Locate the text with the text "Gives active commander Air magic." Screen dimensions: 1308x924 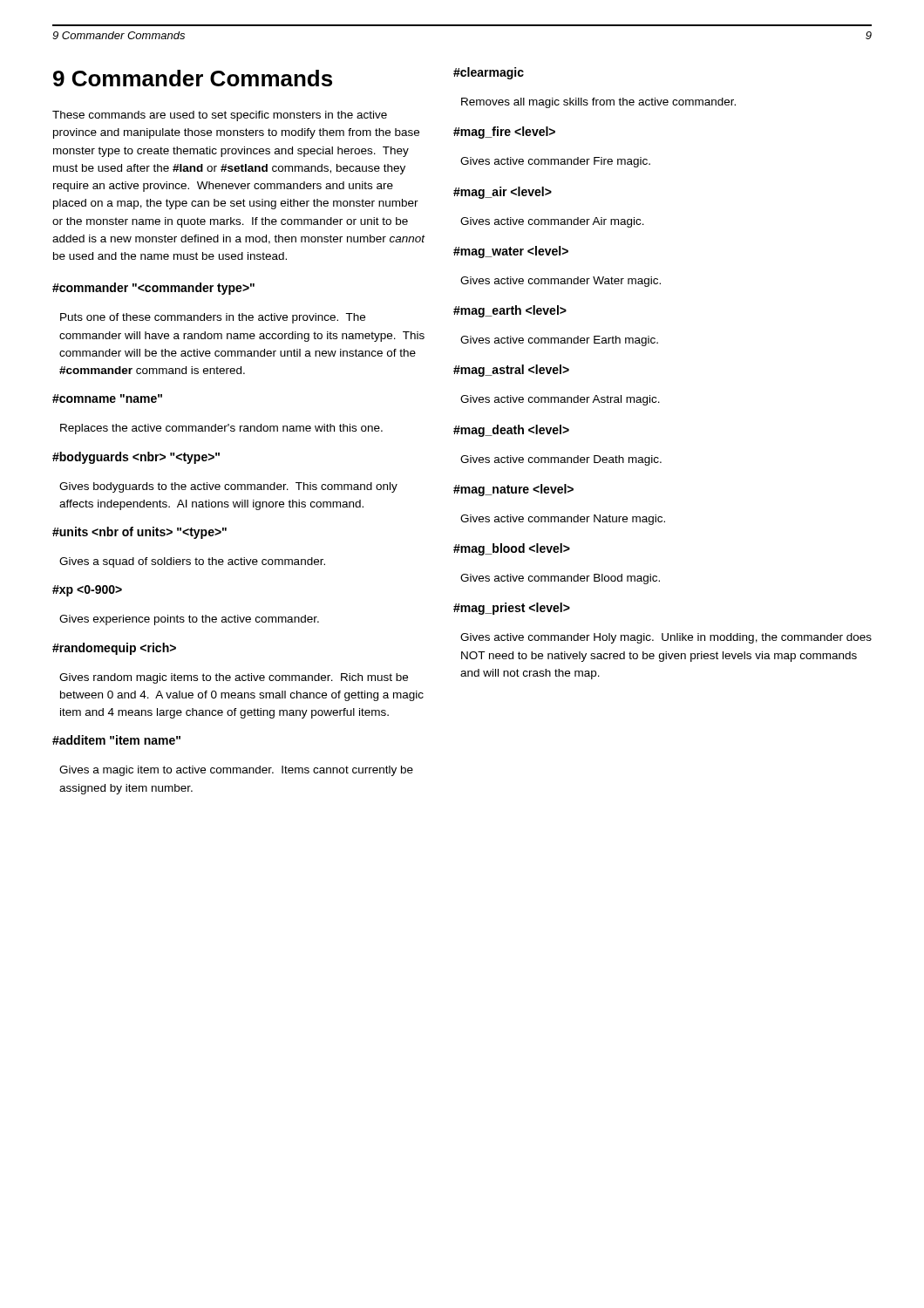(552, 222)
